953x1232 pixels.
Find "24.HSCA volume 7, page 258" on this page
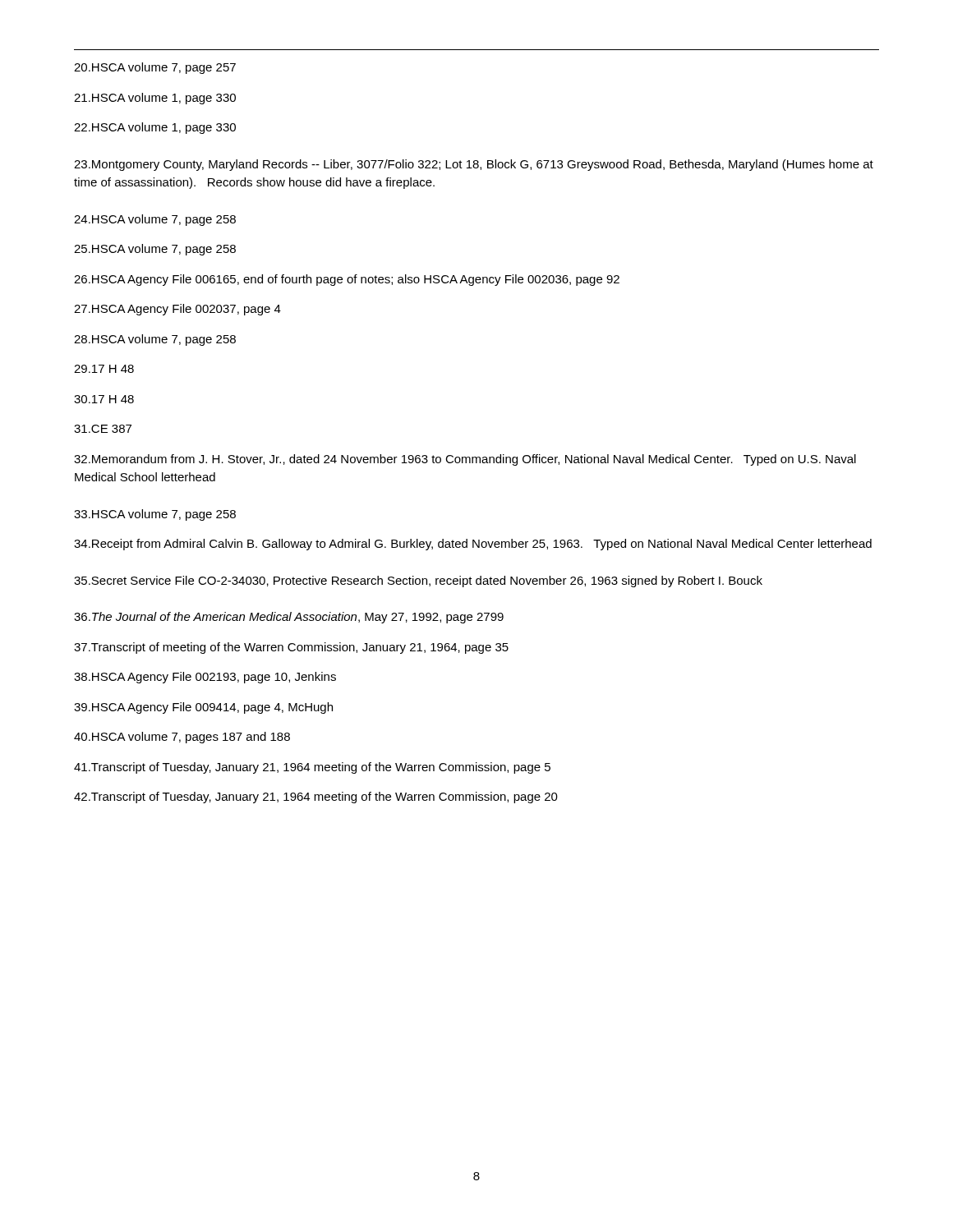pos(155,218)
